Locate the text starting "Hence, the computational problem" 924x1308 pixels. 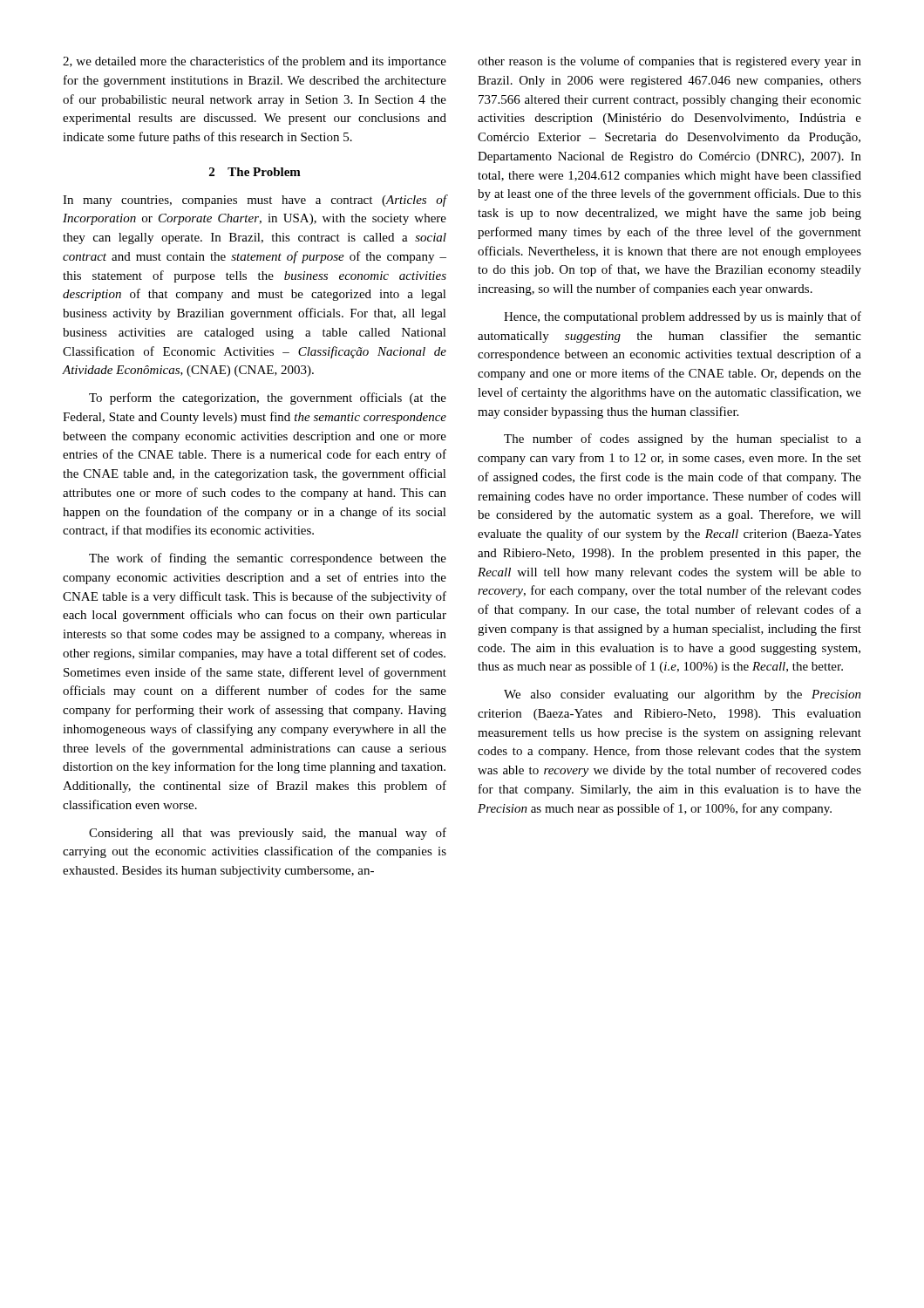[669, 365]
